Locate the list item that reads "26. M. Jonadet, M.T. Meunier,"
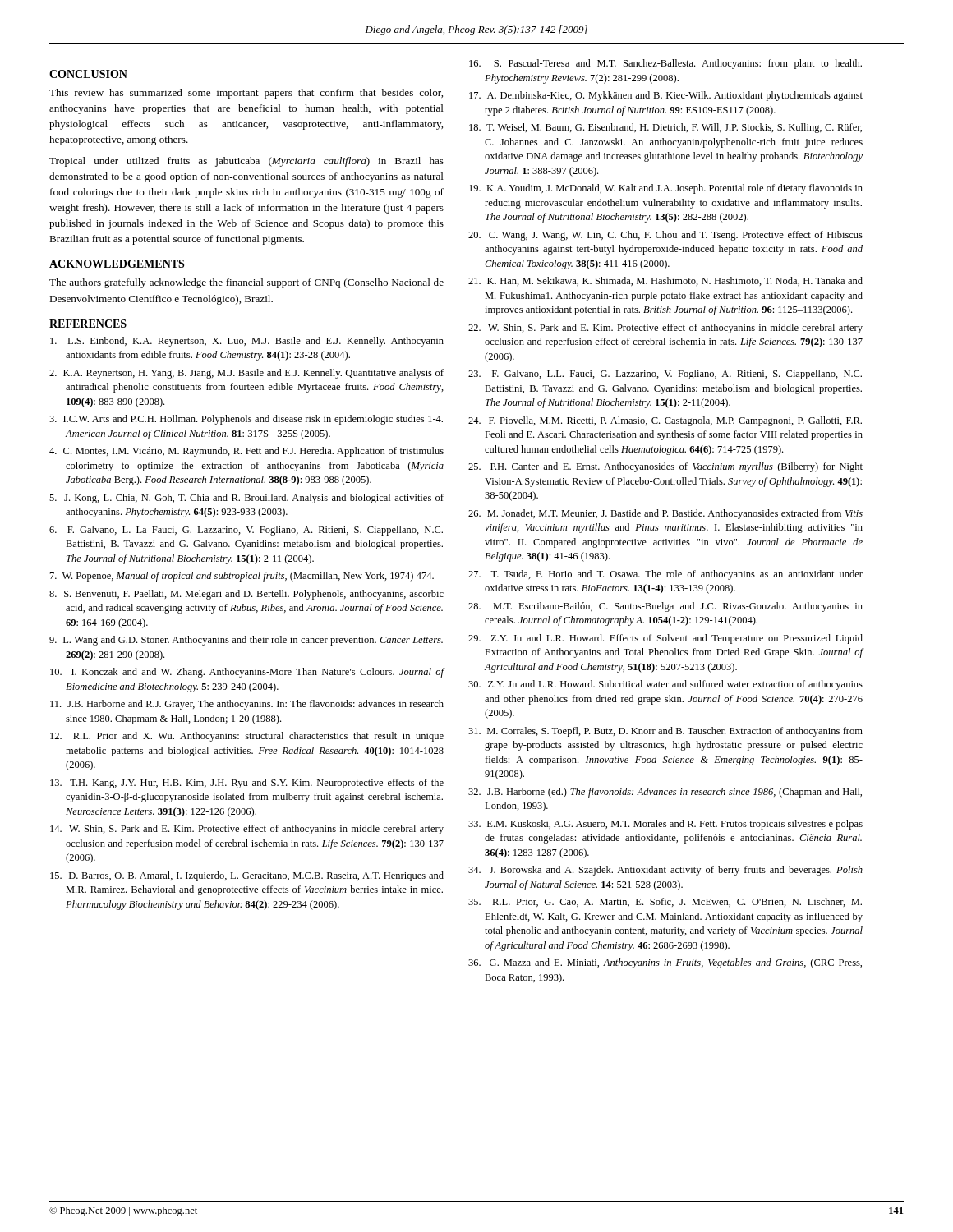The image size is (953, 1232). click(665, 535)
